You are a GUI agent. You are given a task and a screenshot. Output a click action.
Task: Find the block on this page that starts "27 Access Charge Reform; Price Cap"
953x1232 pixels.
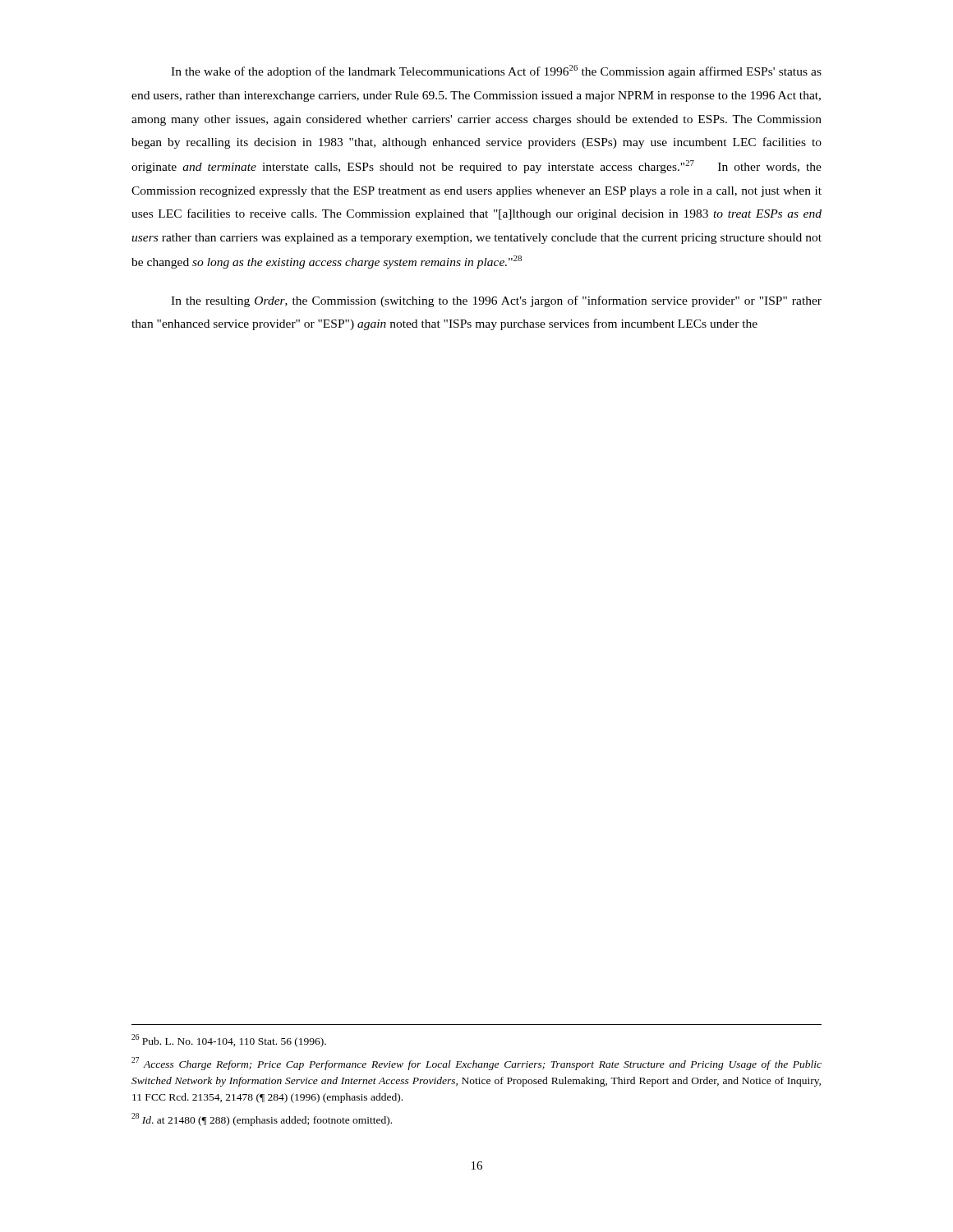[x=476, y=1080]
